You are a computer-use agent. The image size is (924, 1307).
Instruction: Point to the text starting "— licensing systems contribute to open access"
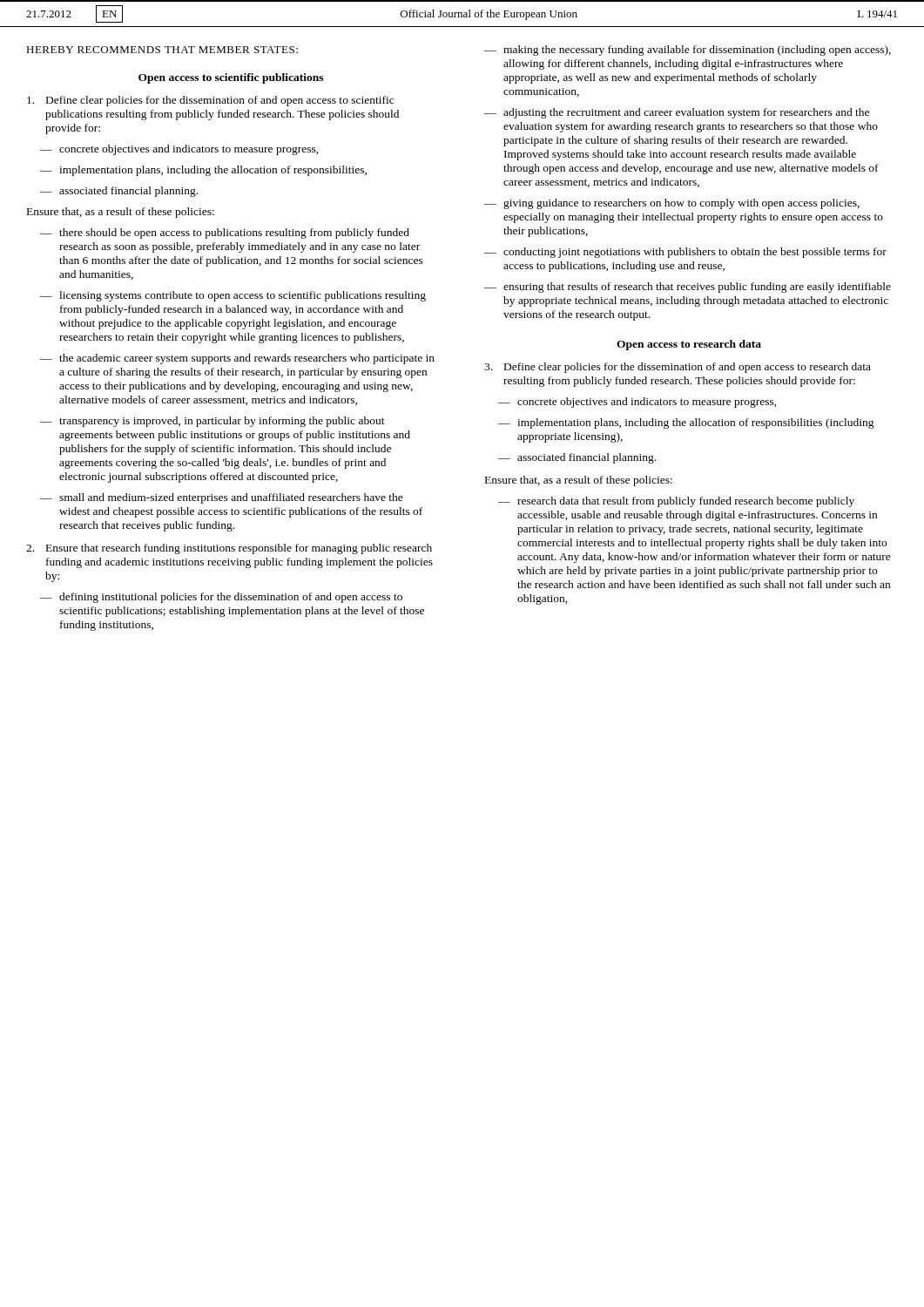238,316
